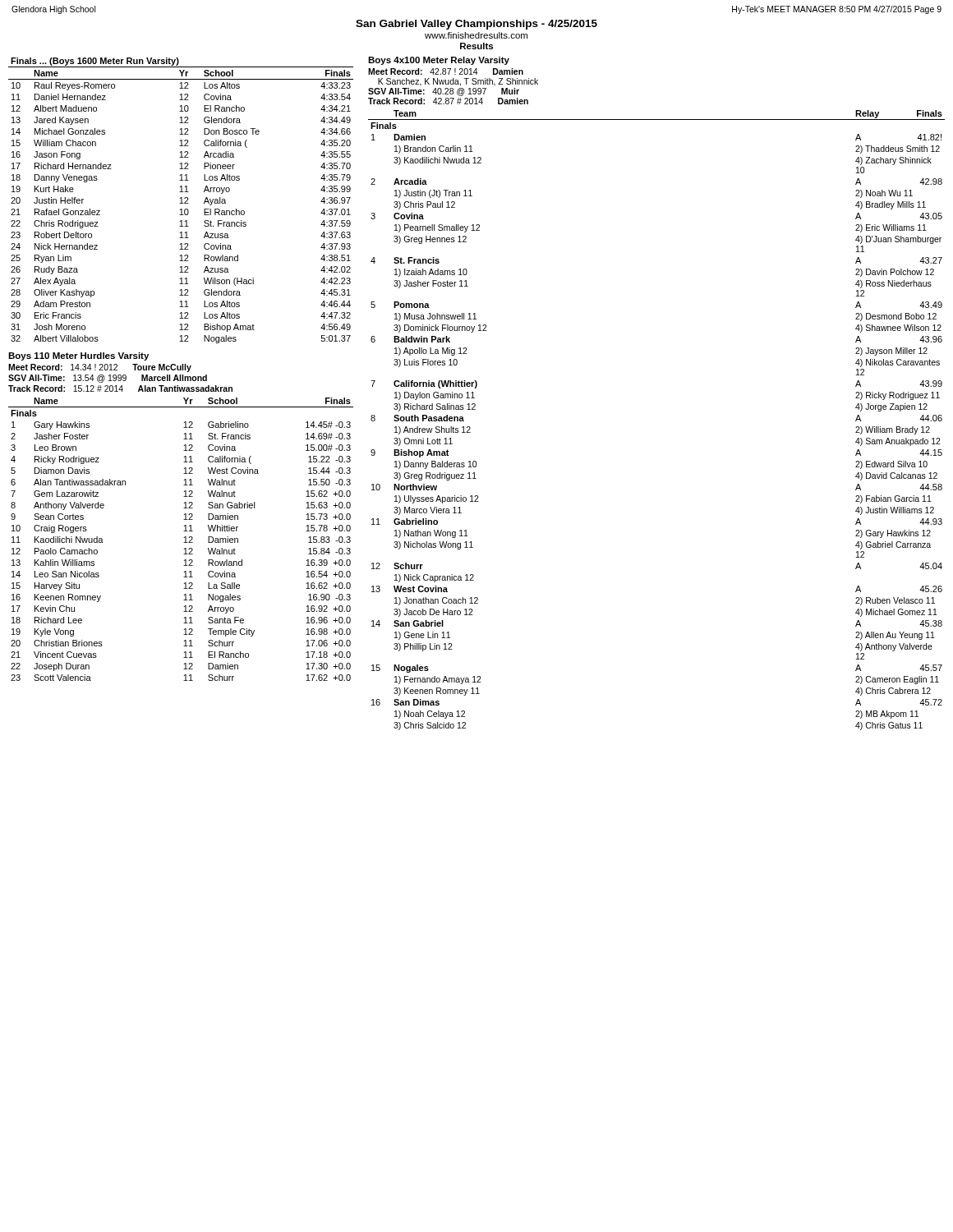953x1232 pixels.
Task: Point to "SGV All-Time: 13.54 @ 1999 Marcell Allmond"
Action: 108,378
